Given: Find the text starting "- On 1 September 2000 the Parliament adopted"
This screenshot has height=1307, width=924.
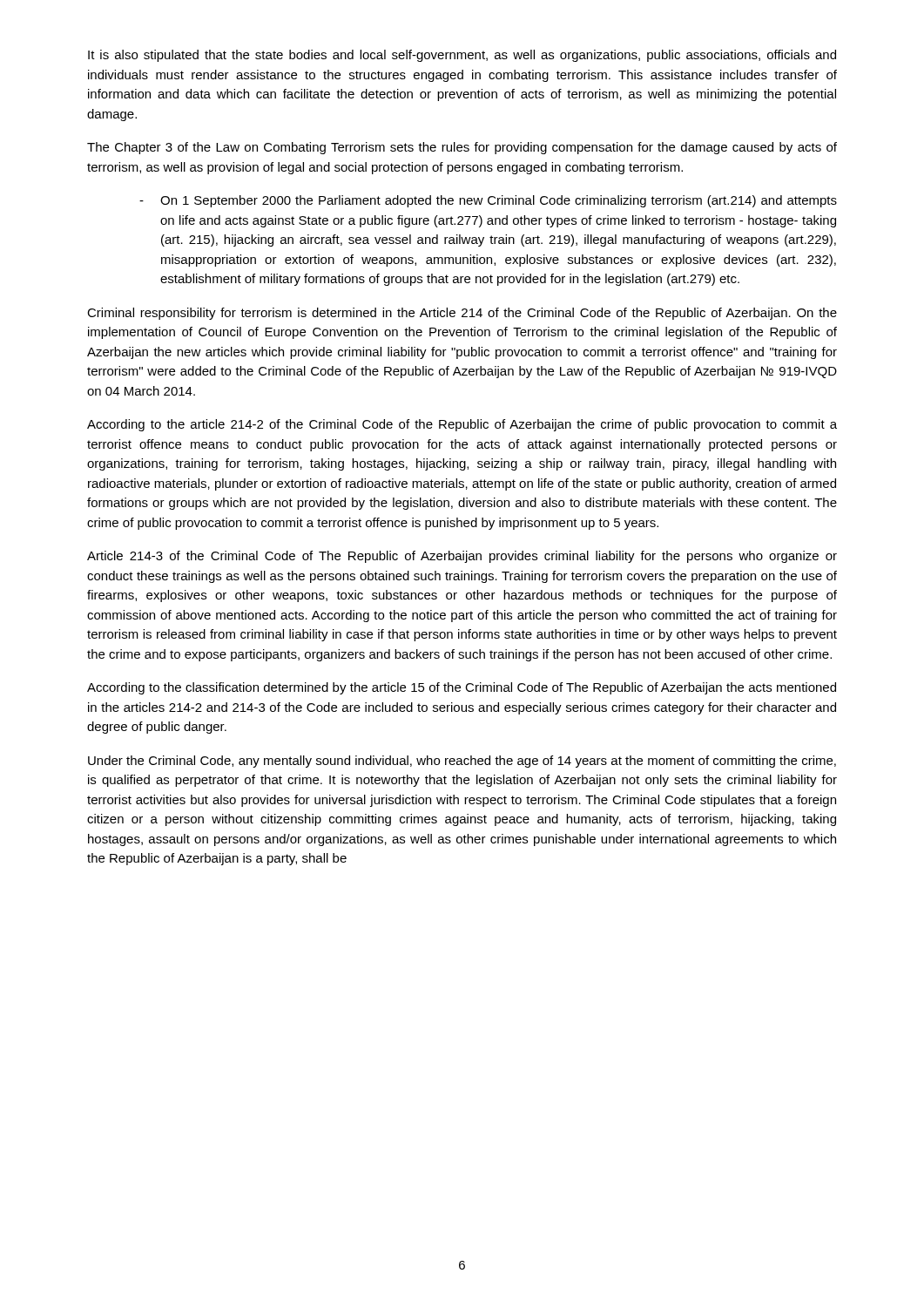Looking at the screenshot, I should (x=488, y=240).
